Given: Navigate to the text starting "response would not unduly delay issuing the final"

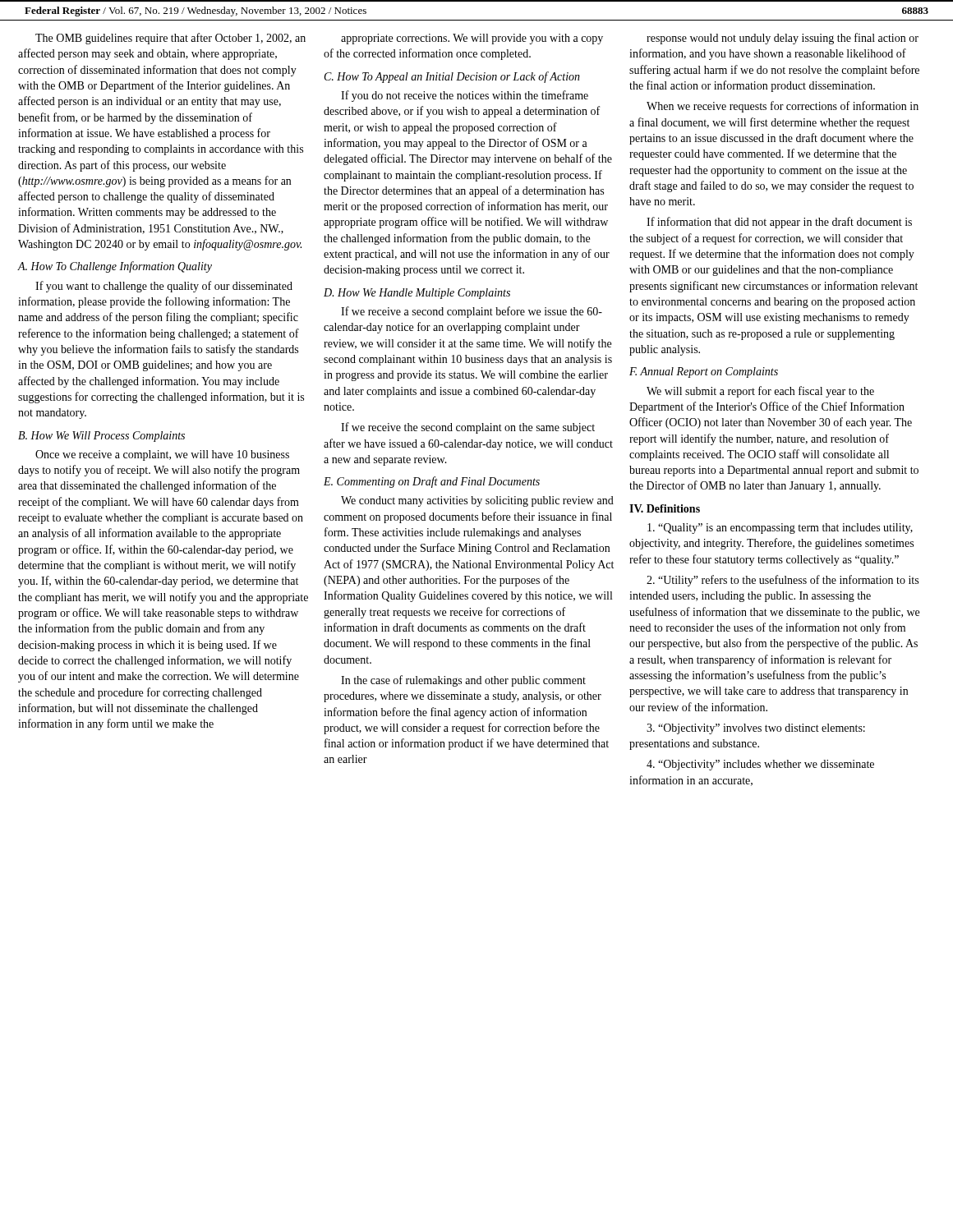Looking at the screenshot, I should (x=775, y=194).
